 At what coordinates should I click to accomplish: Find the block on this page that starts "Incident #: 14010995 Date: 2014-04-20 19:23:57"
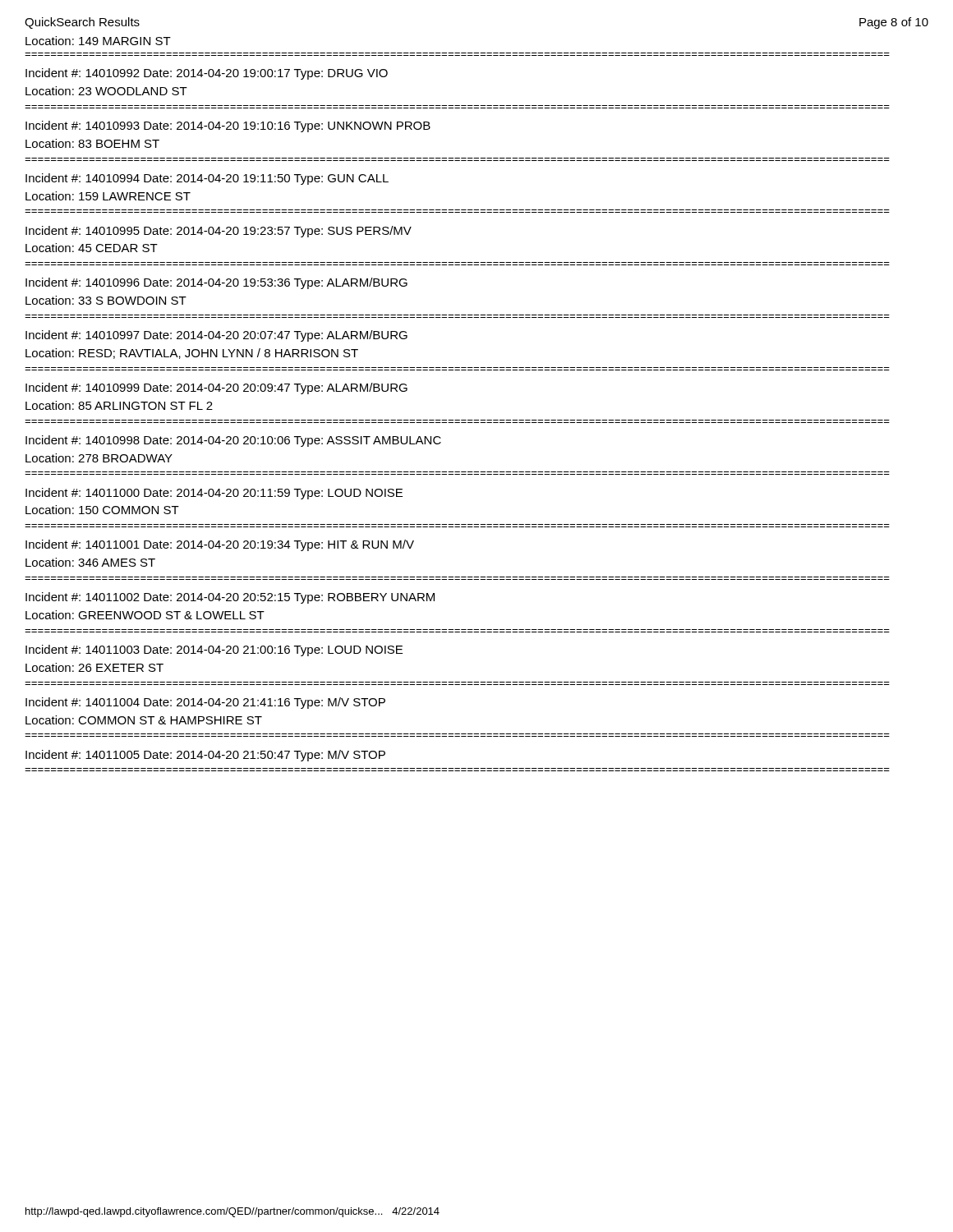point(219,232)
